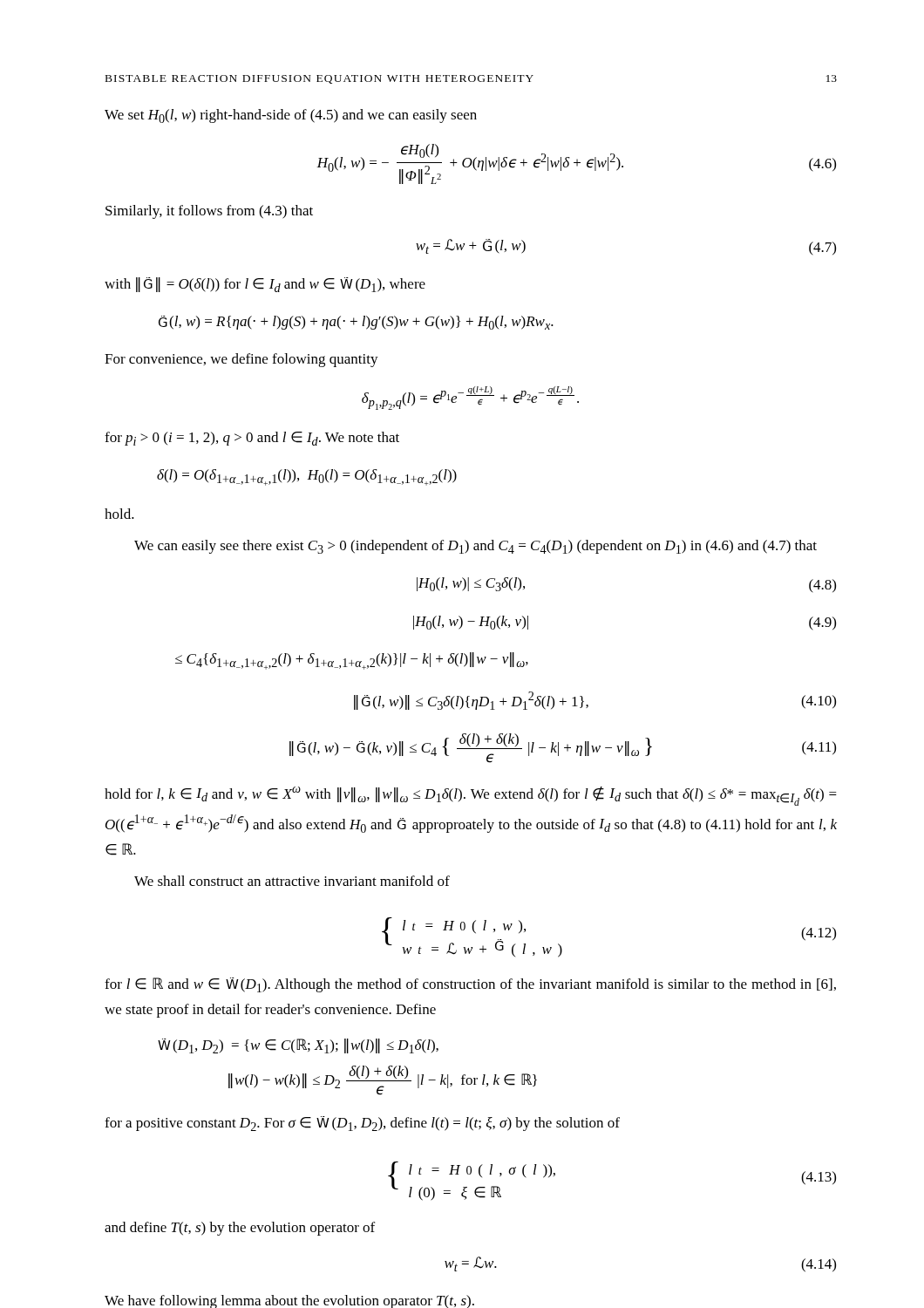Find the block on this page that starts "We shall construct"
Image resolution: width=924 pixels, height=1308 pixels.
pyautogui.click(x=292, y=881)
